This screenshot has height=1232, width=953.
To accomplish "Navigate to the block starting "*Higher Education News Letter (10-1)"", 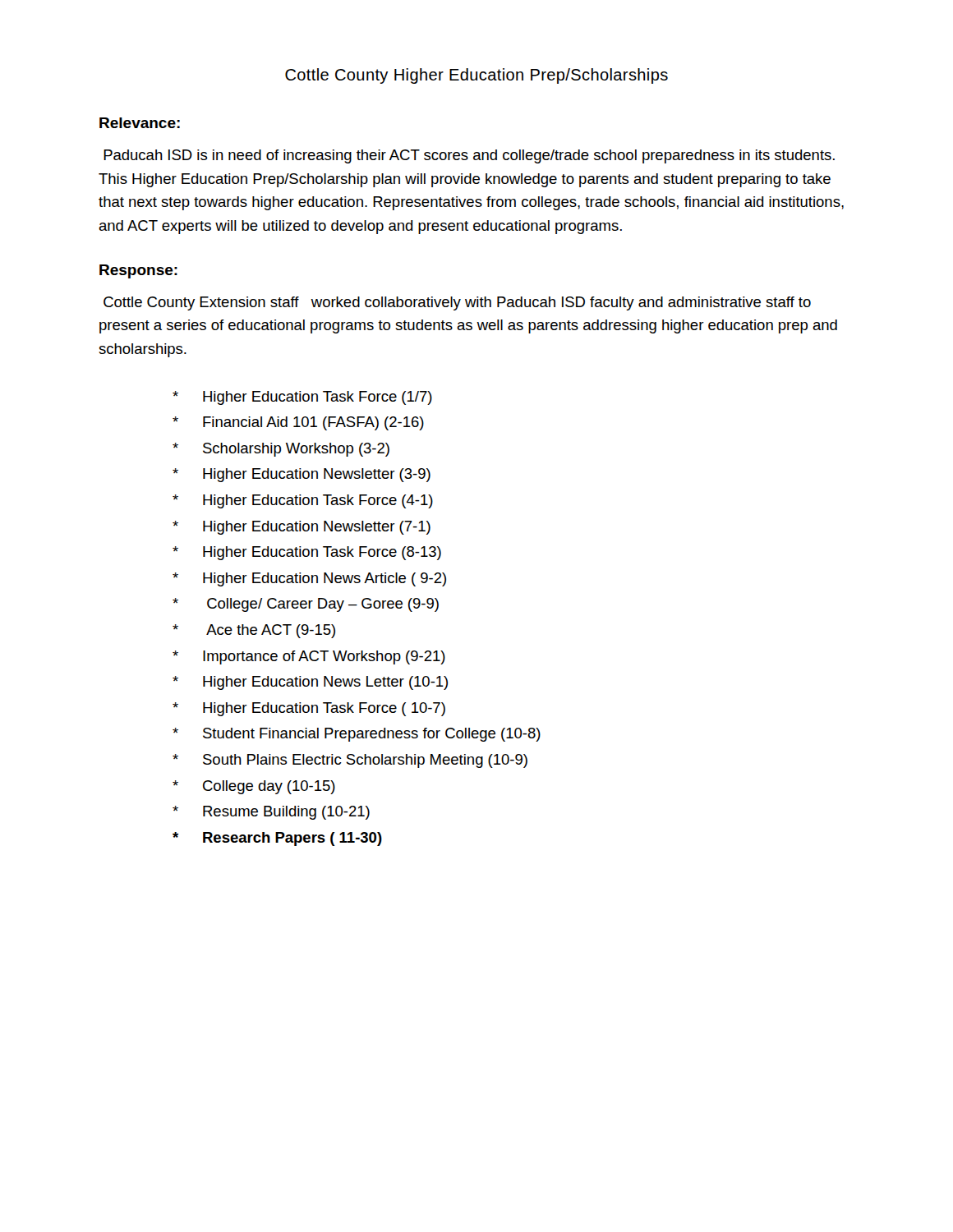I will 311,682.
